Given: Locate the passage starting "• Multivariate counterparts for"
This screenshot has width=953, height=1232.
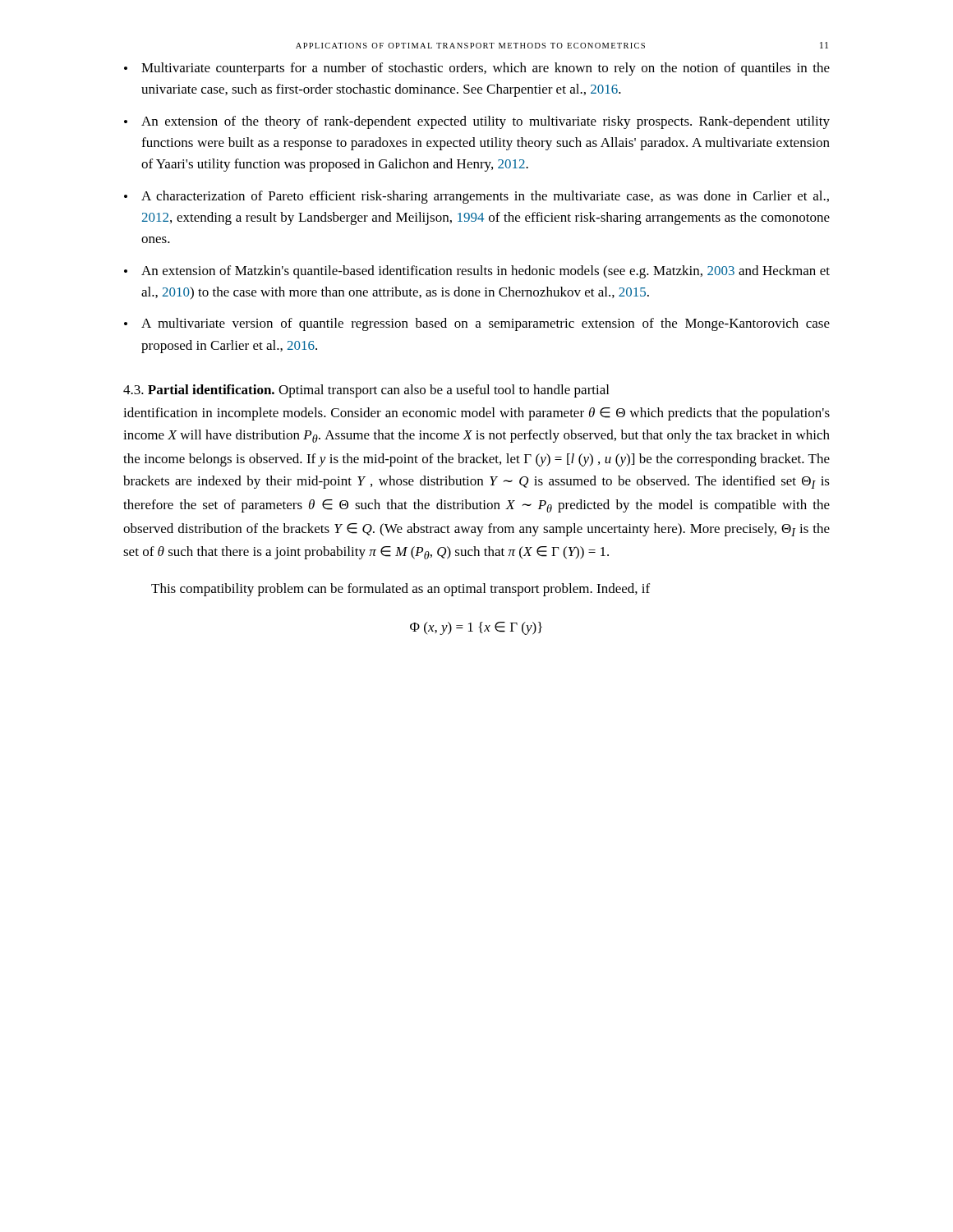Looking at the screenshot, I should pos(476,79).
